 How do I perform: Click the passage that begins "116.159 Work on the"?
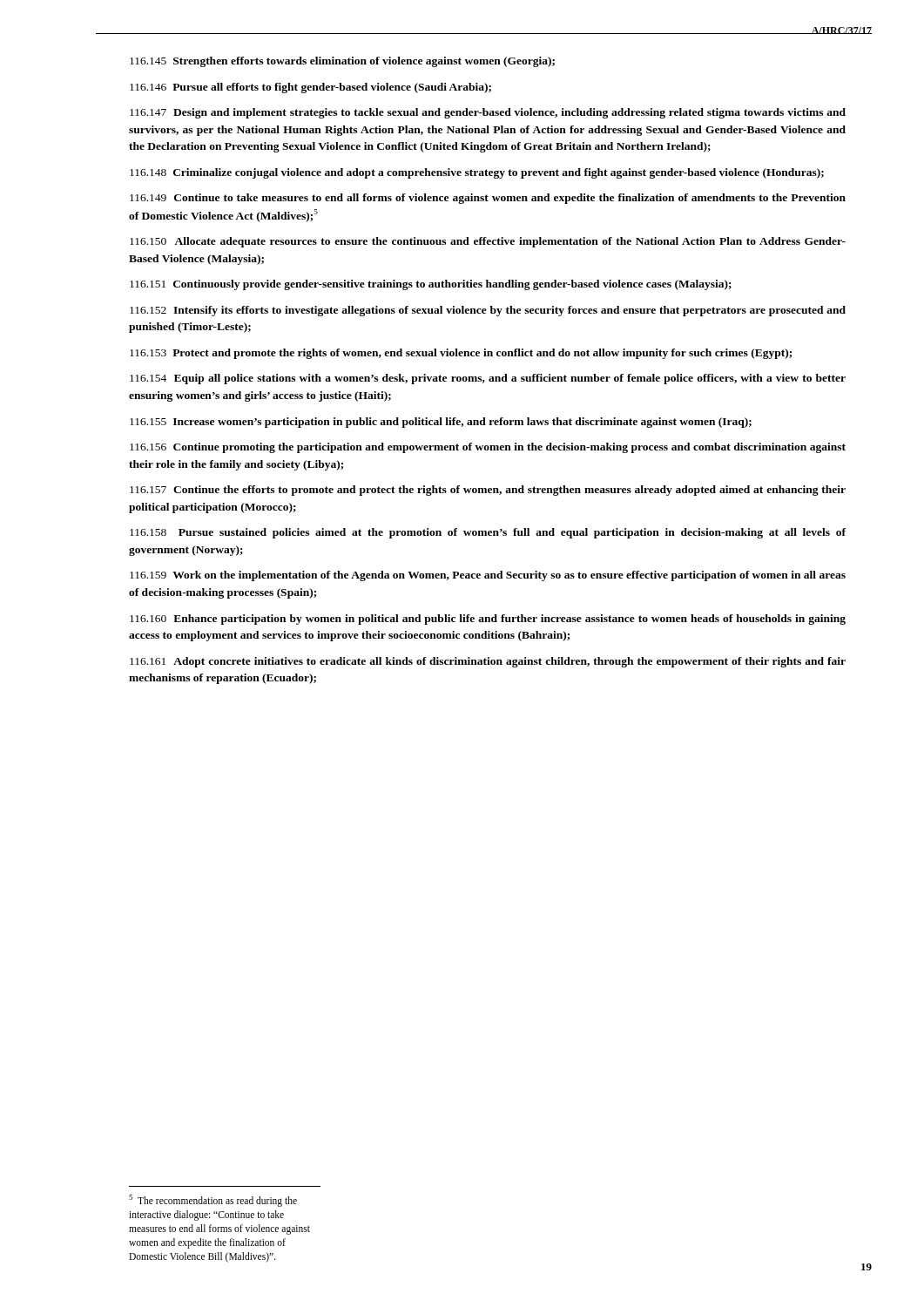(487, 584)
